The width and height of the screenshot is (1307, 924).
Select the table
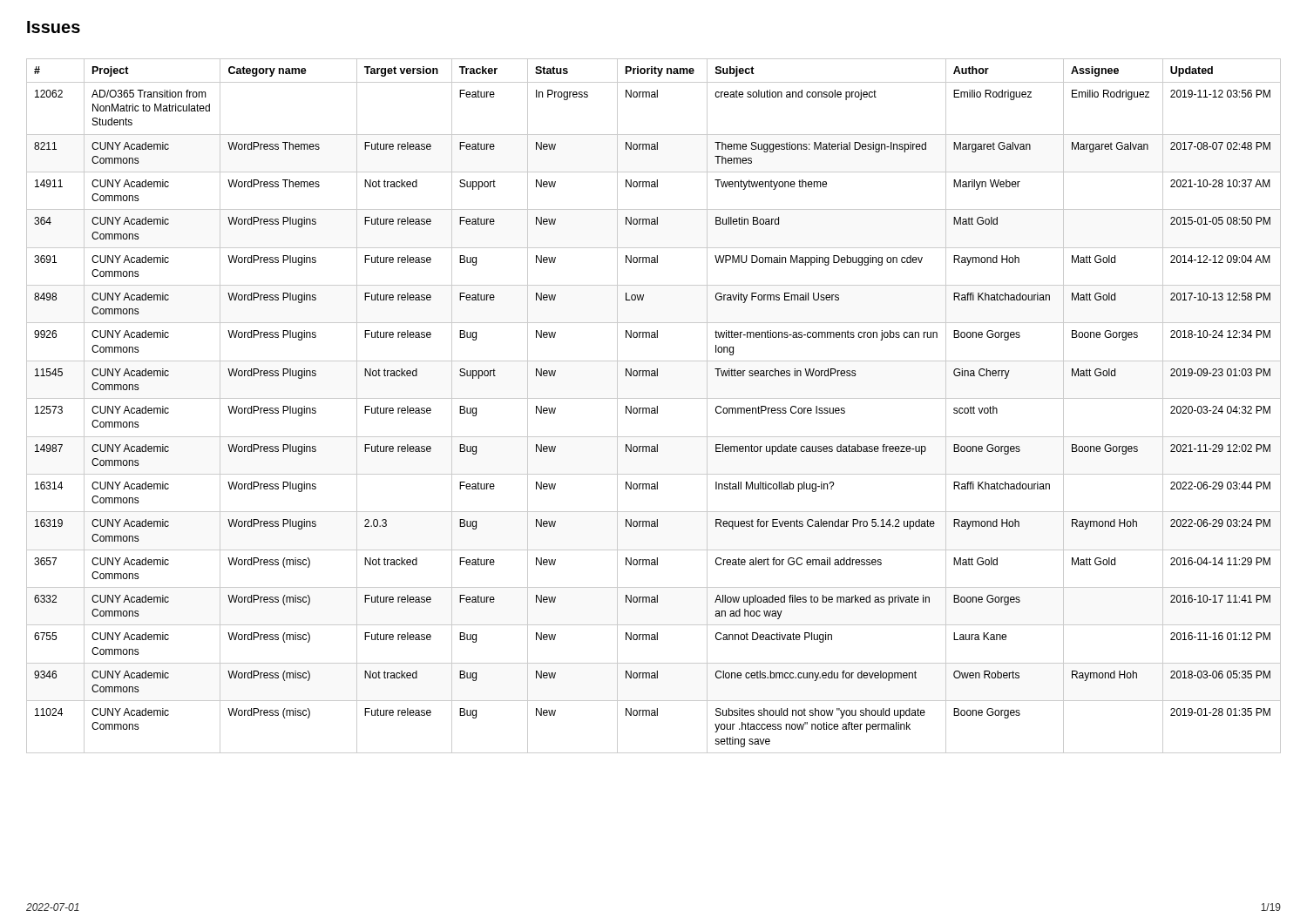click(654, 406)
